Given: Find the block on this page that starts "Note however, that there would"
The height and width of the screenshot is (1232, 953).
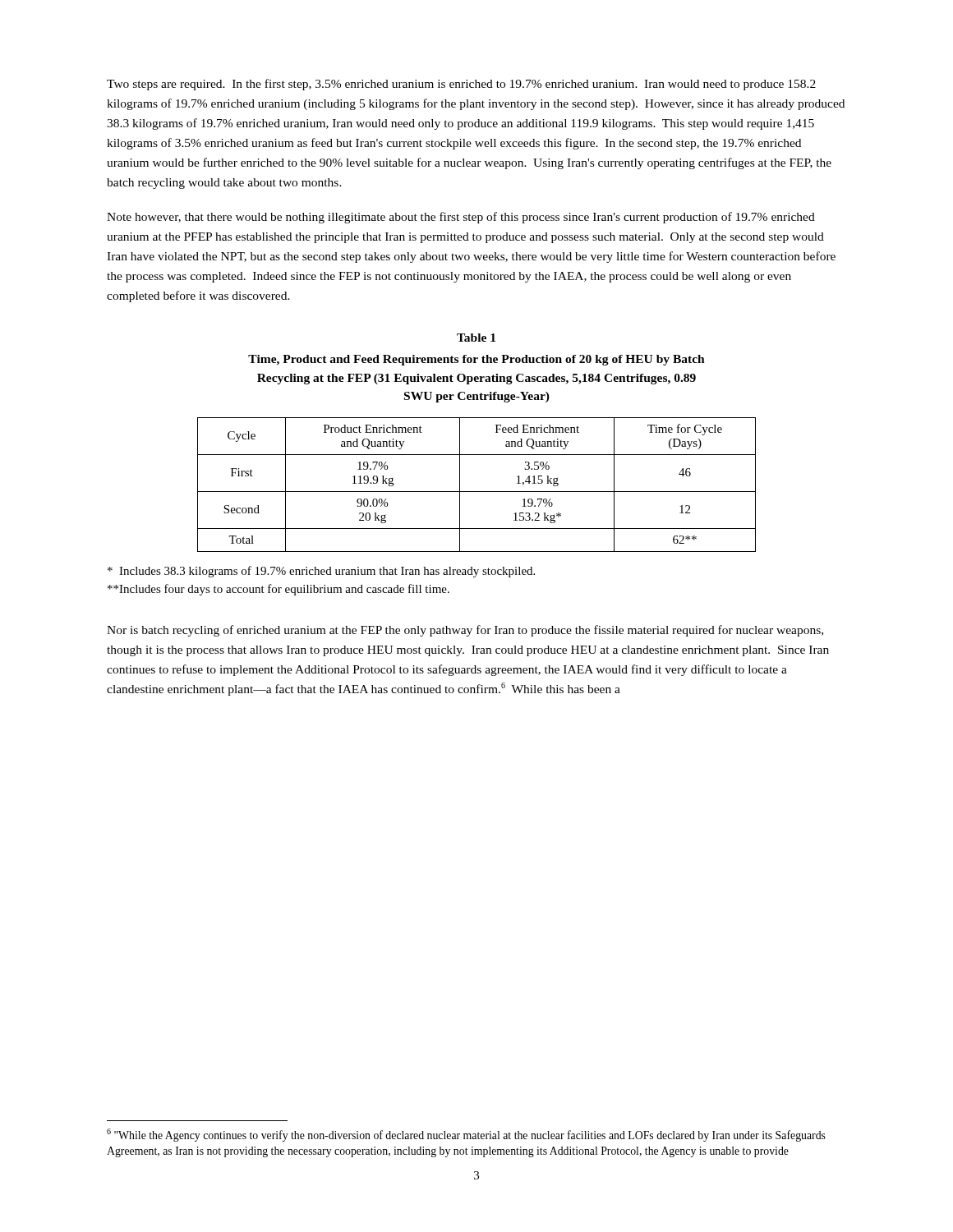Looking at the screenshot, I should click(471, 256).
